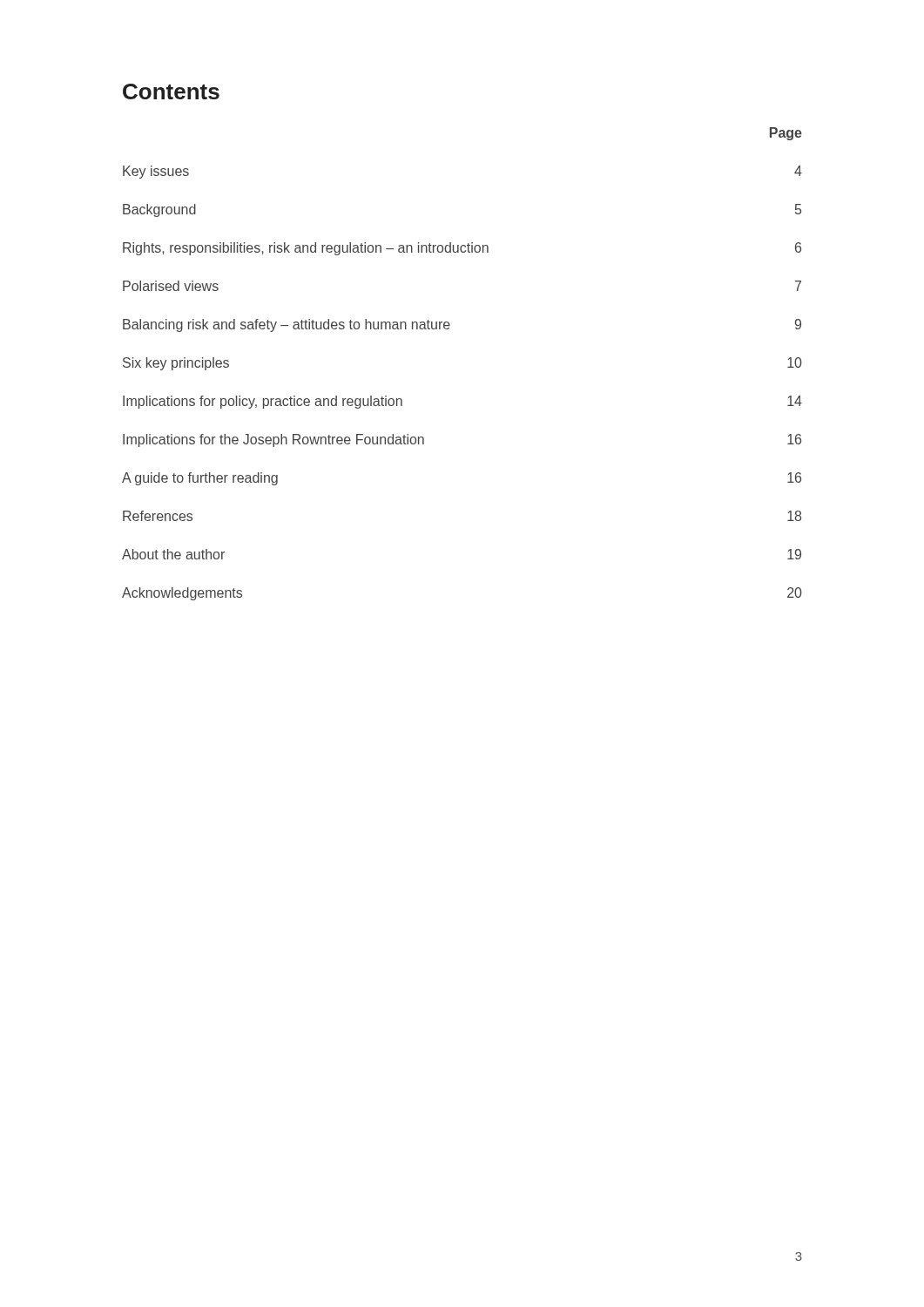Viewport: 924px width, 1307px height.
Task: Find the element starting "Key issues 4"
Action: [156, 172]
